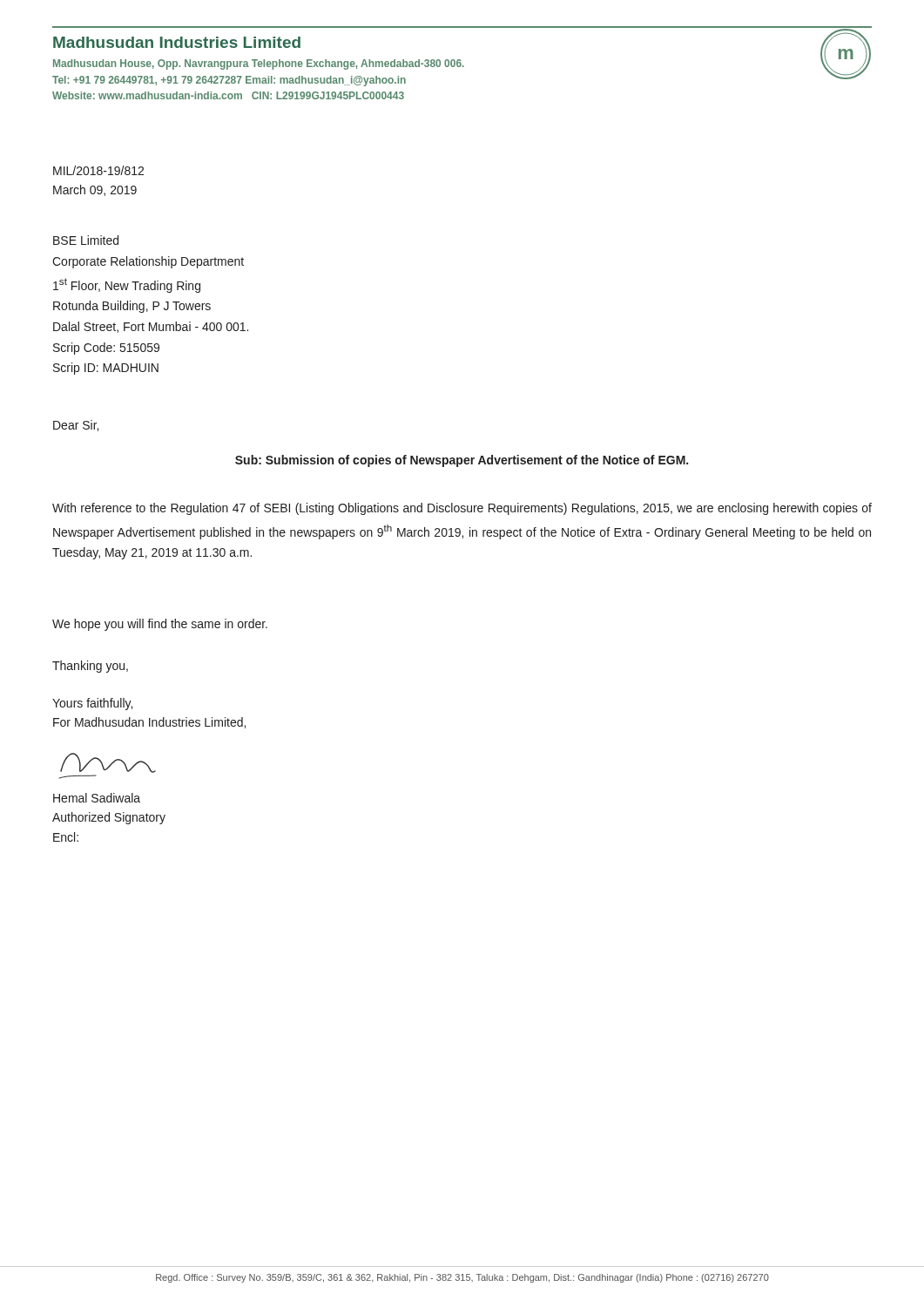This screenshot has width=924, height=1307.
Task: Where is the passage that starts "BSE Limited Corporate Relationship Department 1st Floor, New"?
Action: point(151,304)
